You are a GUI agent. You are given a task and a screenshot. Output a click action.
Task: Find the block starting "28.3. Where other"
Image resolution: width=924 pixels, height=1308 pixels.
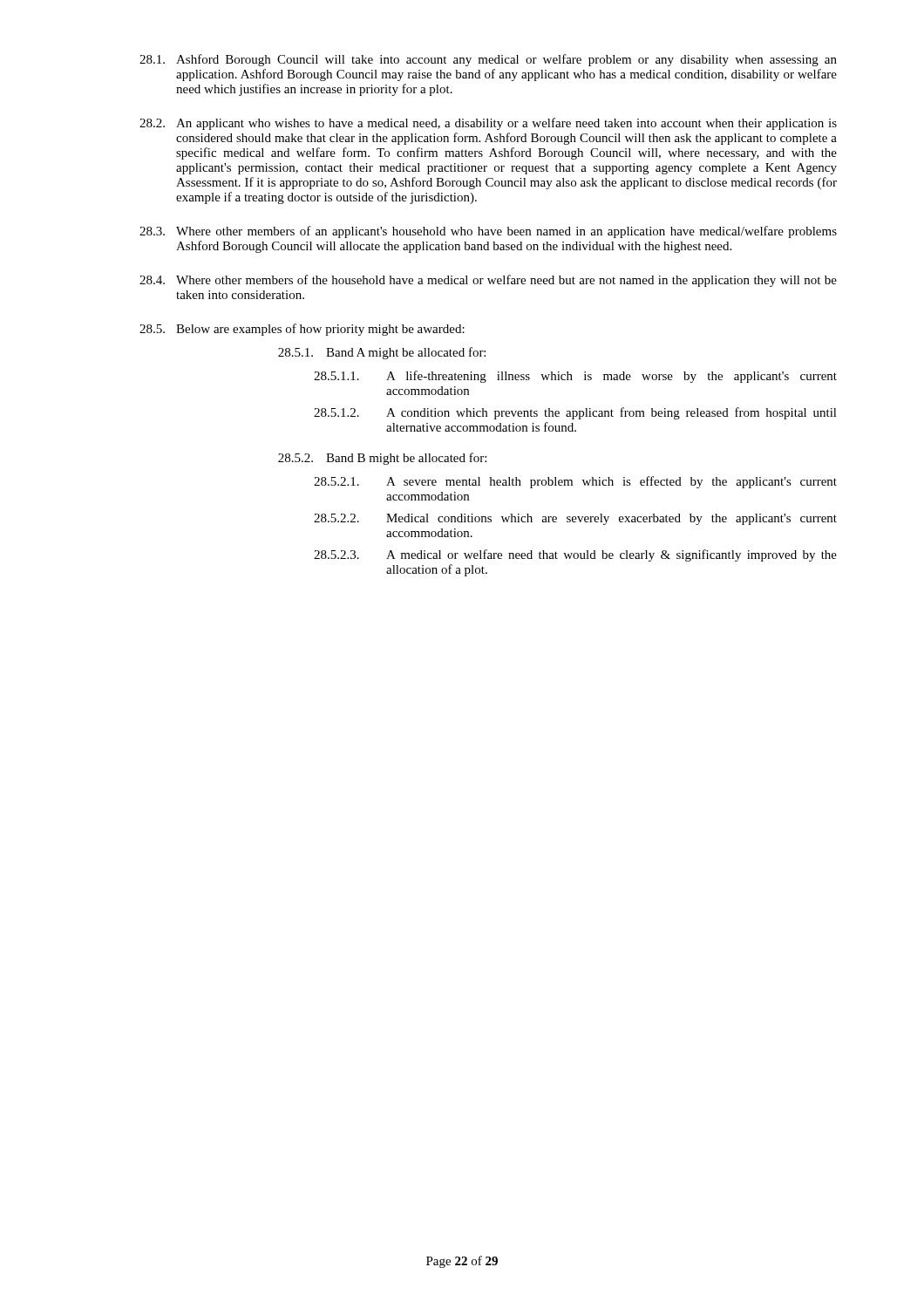(x=462, y=239)
